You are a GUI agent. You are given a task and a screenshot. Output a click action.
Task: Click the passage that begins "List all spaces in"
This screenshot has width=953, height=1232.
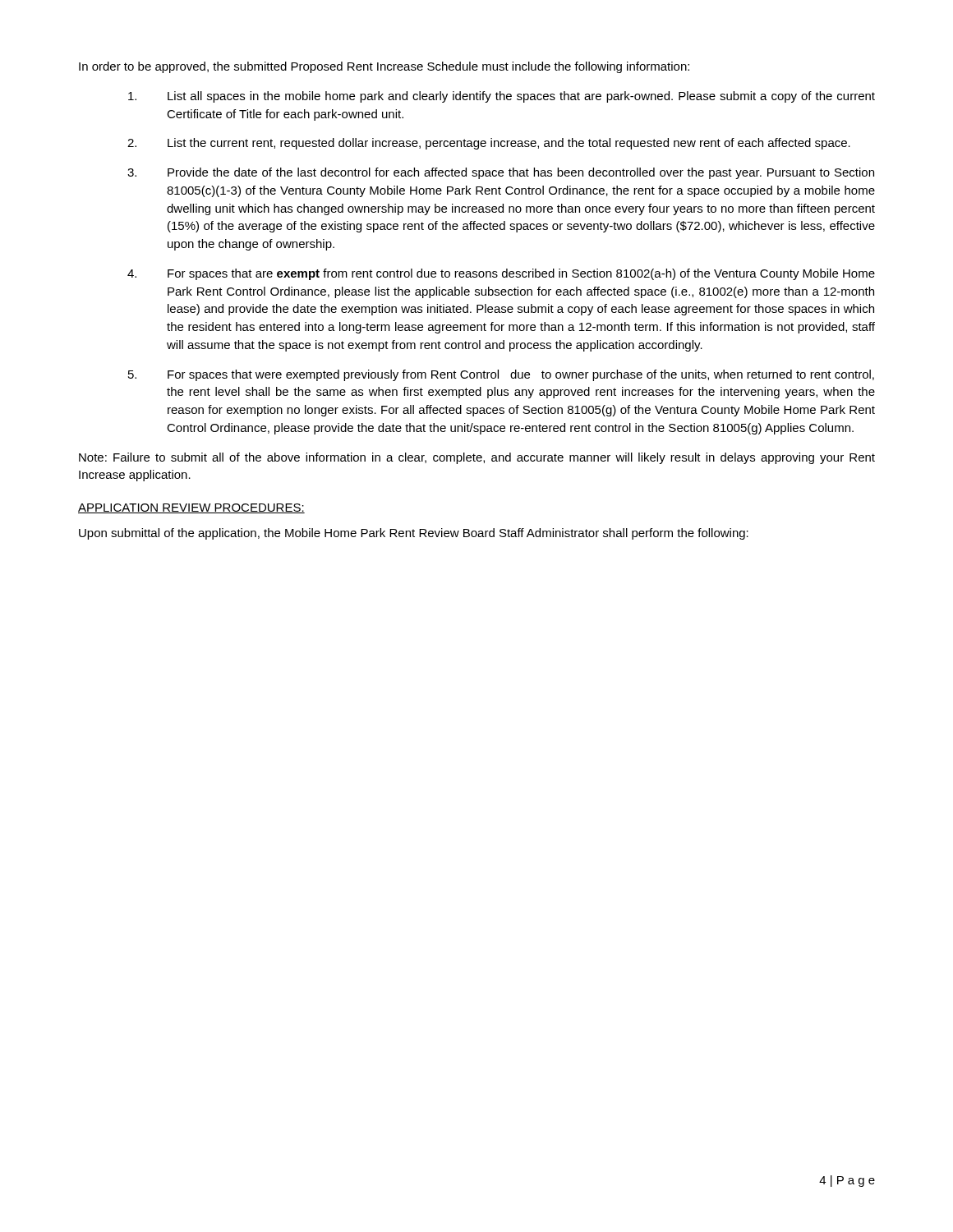pyautogui.click(x=501, y=105)
